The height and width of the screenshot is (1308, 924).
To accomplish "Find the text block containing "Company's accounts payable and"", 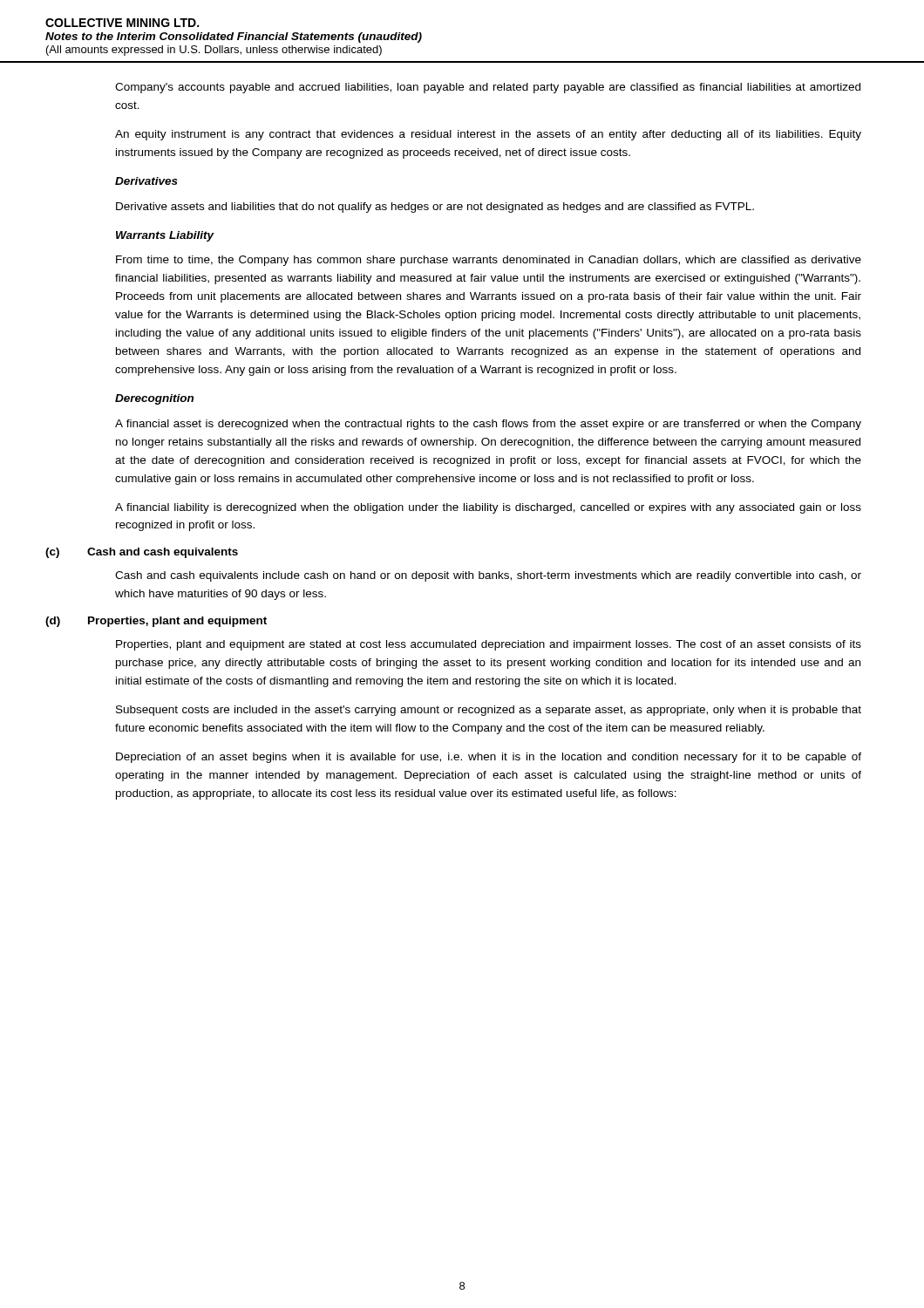I will 488,96.
